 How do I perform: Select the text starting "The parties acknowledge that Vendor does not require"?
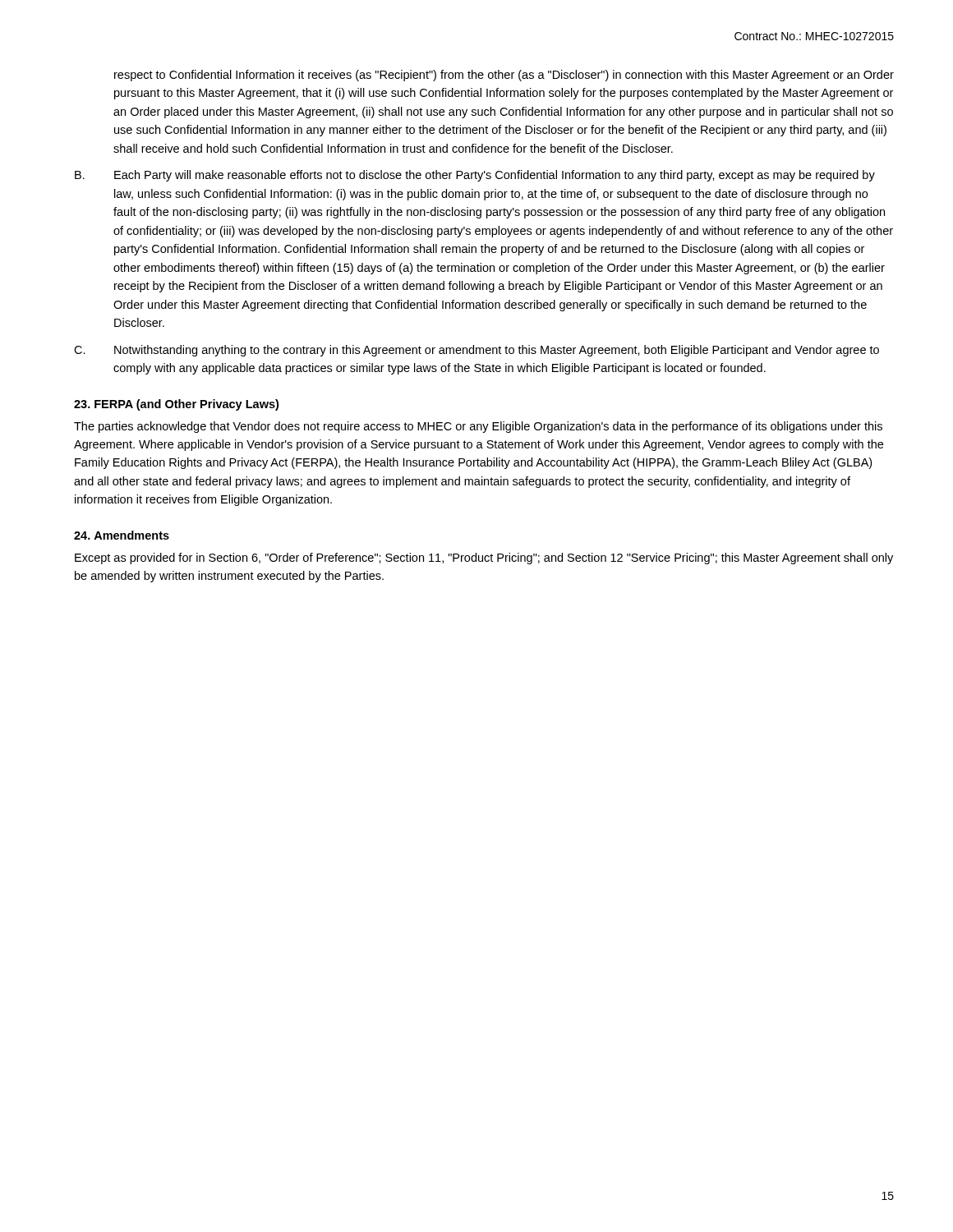[479, 463]
